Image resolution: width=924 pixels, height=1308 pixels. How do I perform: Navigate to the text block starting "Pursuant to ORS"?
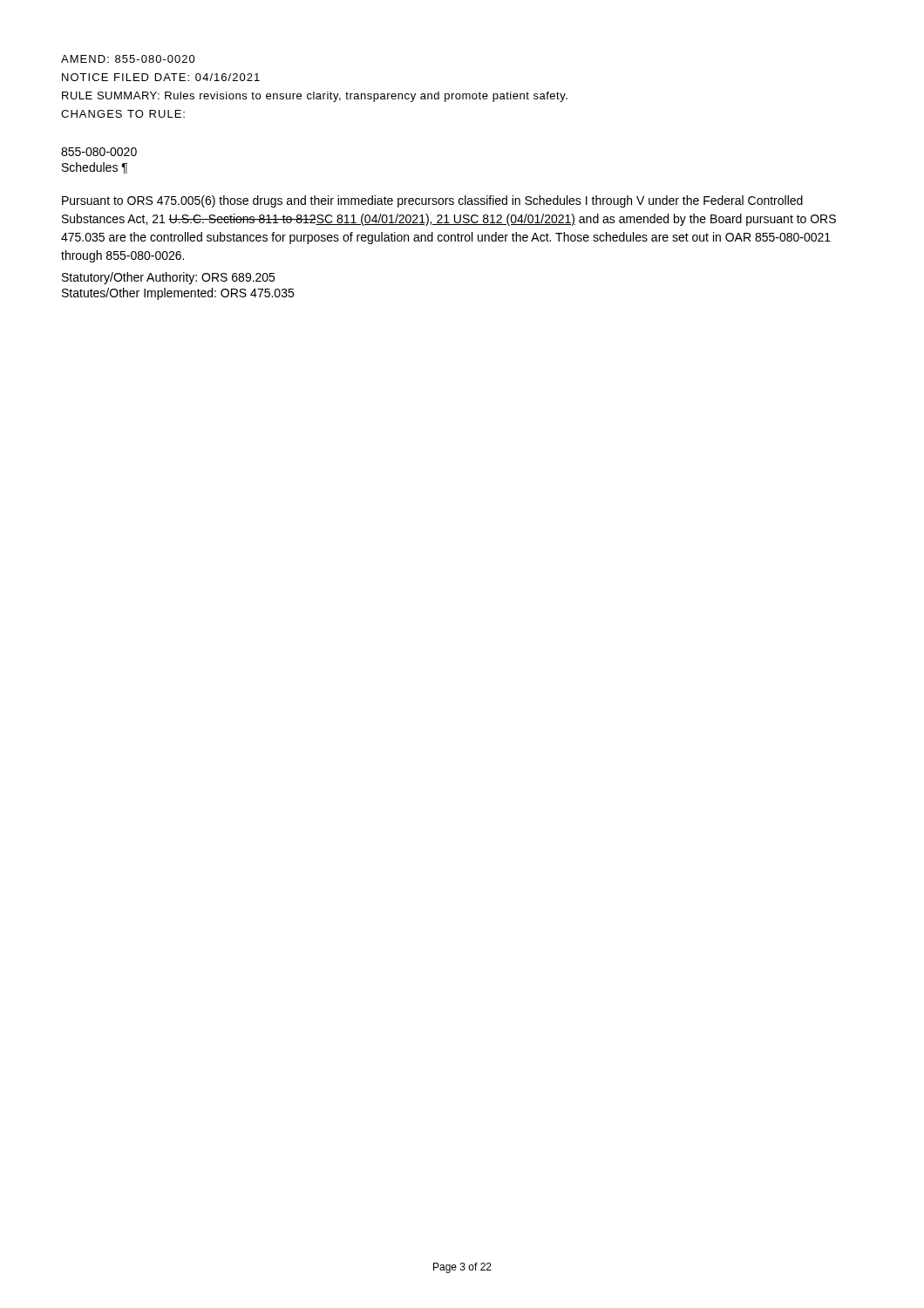point(449,228)
